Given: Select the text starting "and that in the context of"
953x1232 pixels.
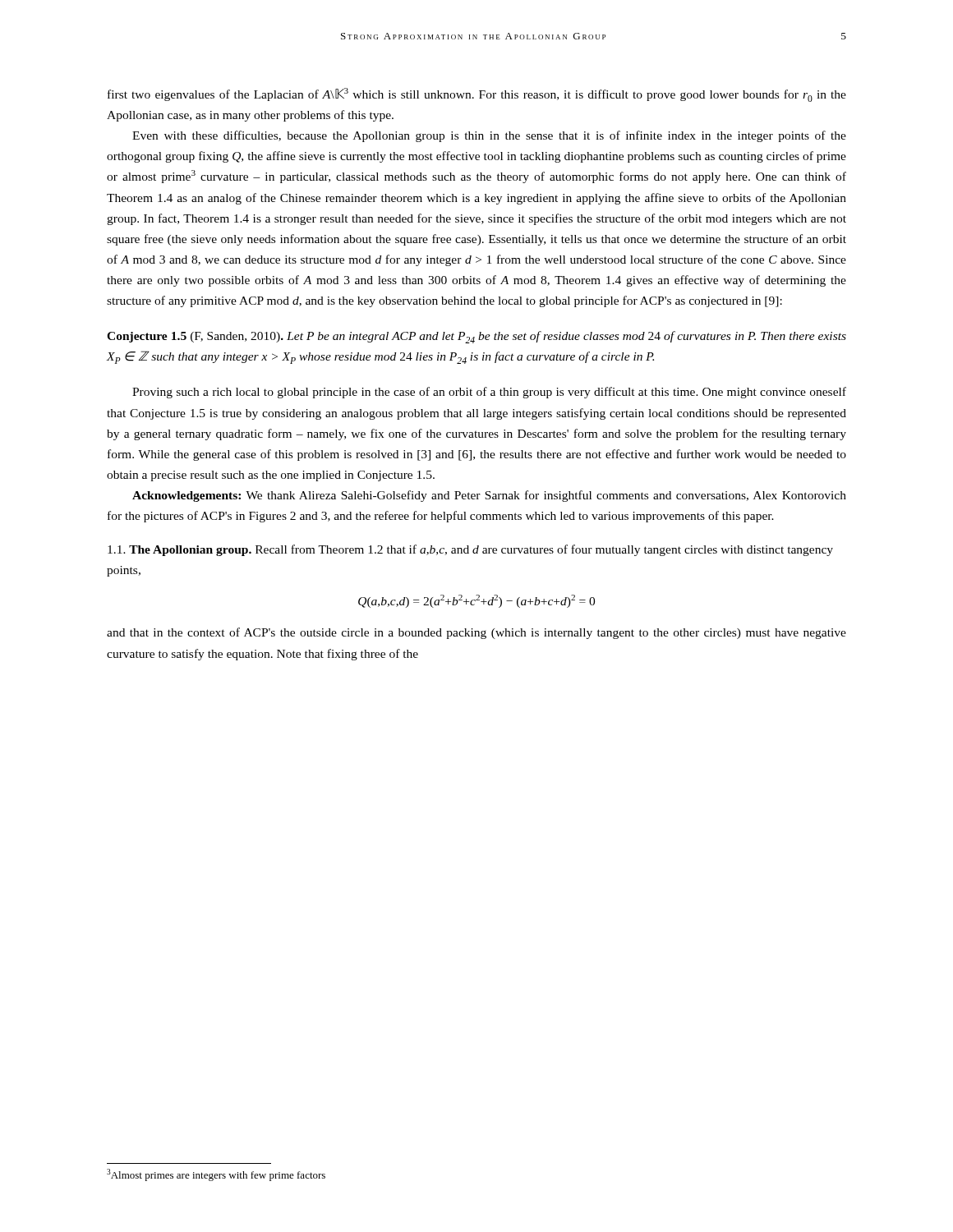Looking at the screenshot, I should [476, 643].
